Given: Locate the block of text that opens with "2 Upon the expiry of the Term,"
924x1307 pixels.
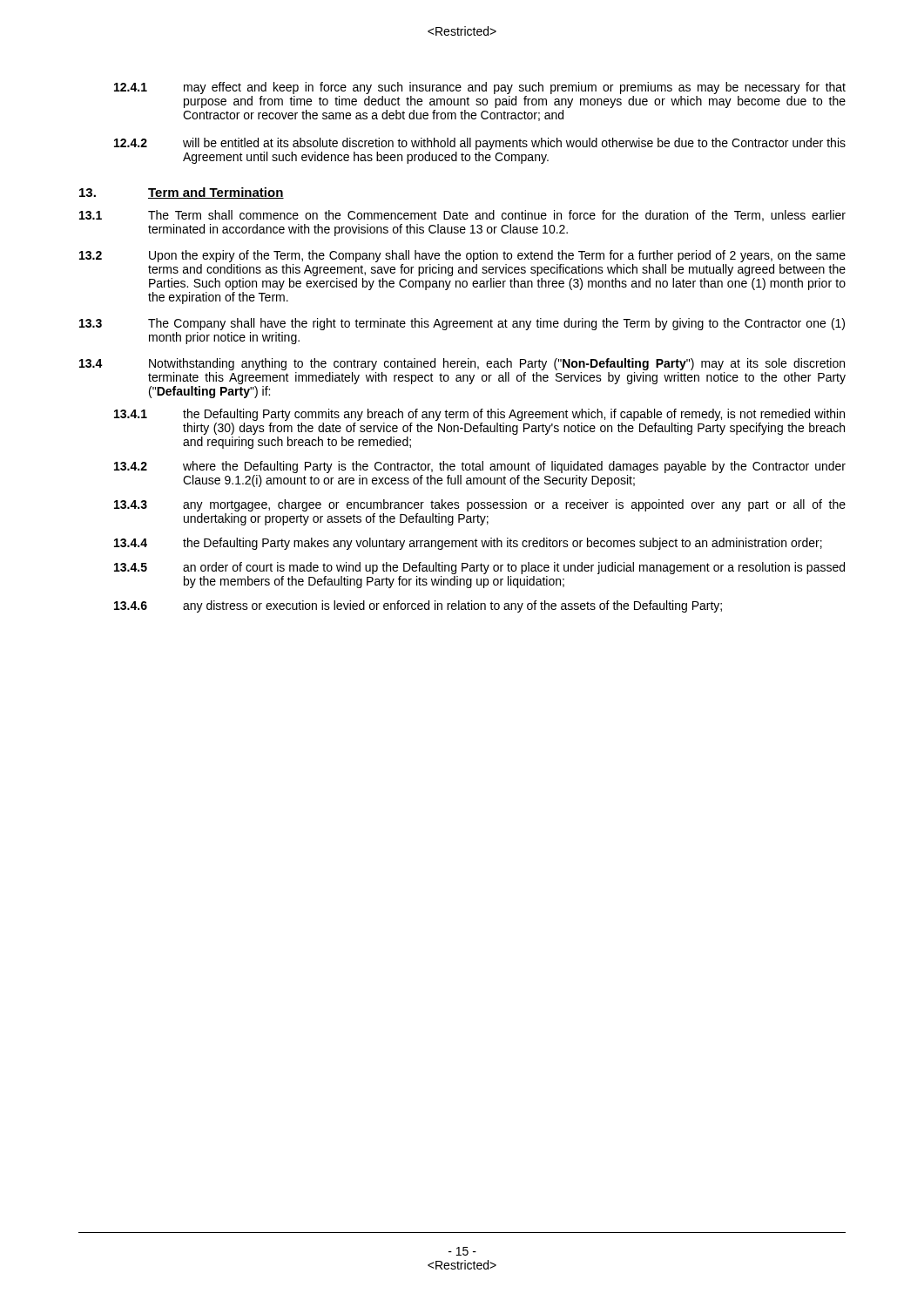Looking at the screenshot, I should pos(462,276).
